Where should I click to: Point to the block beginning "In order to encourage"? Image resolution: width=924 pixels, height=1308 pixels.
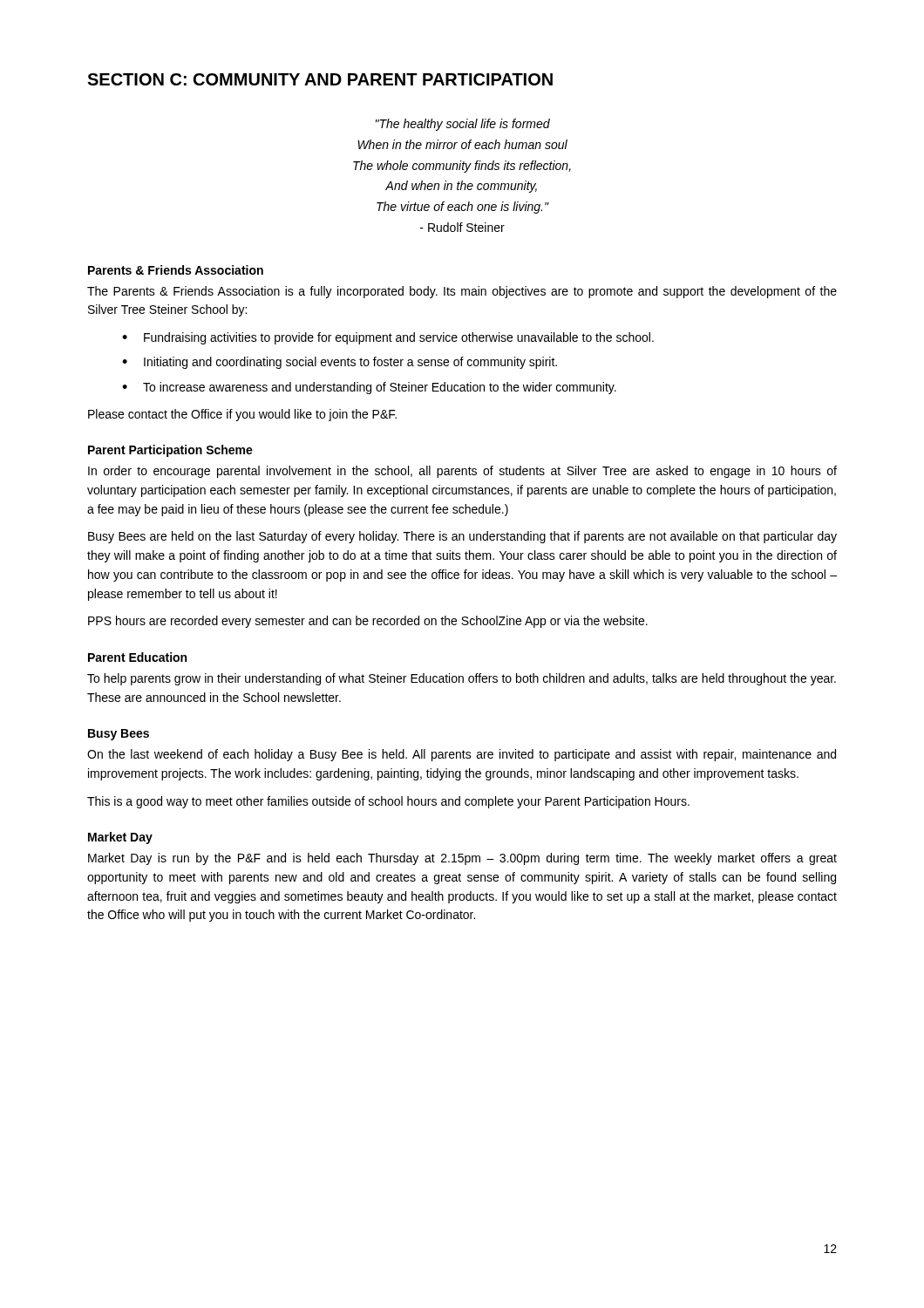click(x=462, y=490)
